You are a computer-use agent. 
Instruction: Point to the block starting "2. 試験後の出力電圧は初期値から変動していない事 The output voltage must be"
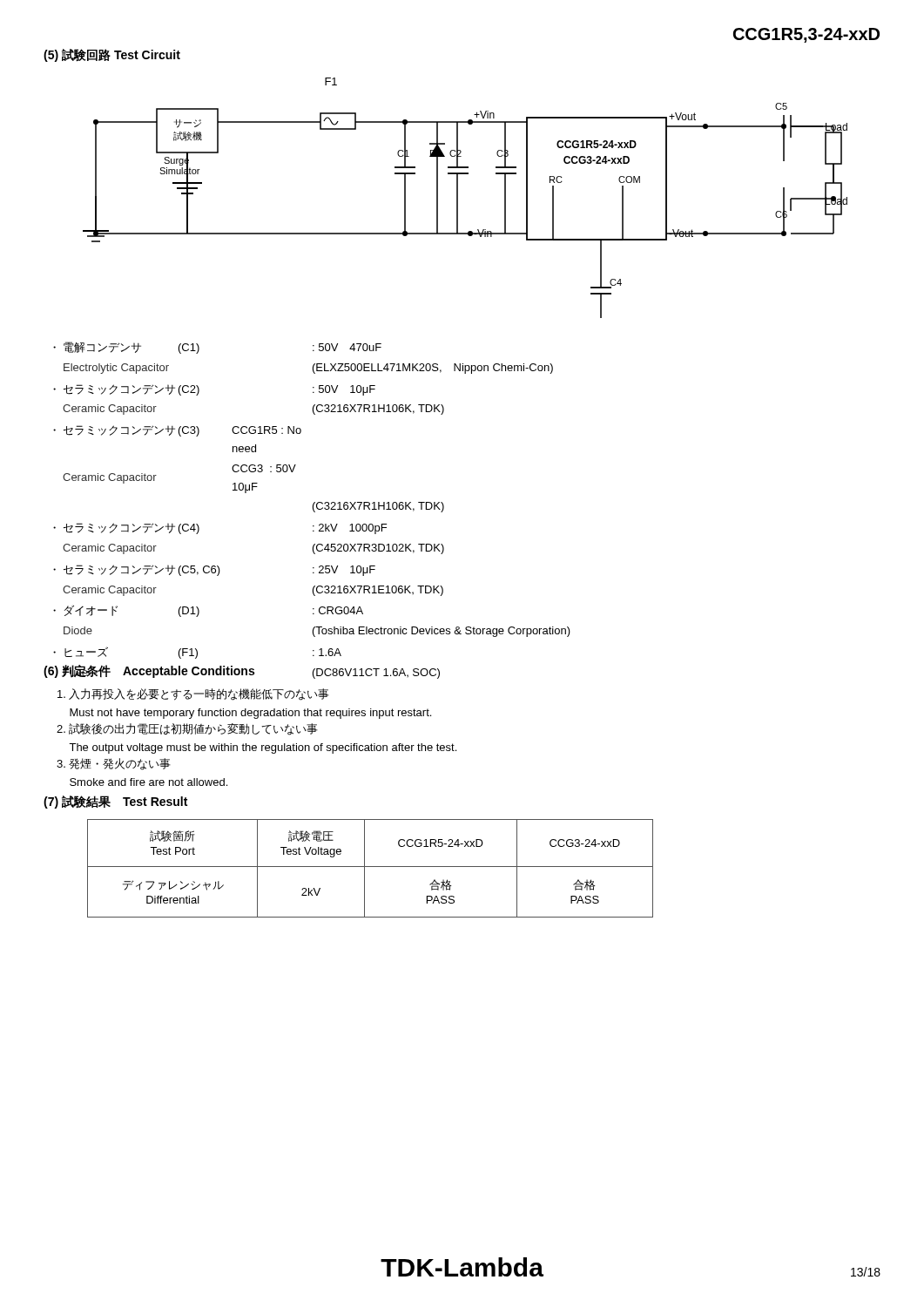point(257,738)
